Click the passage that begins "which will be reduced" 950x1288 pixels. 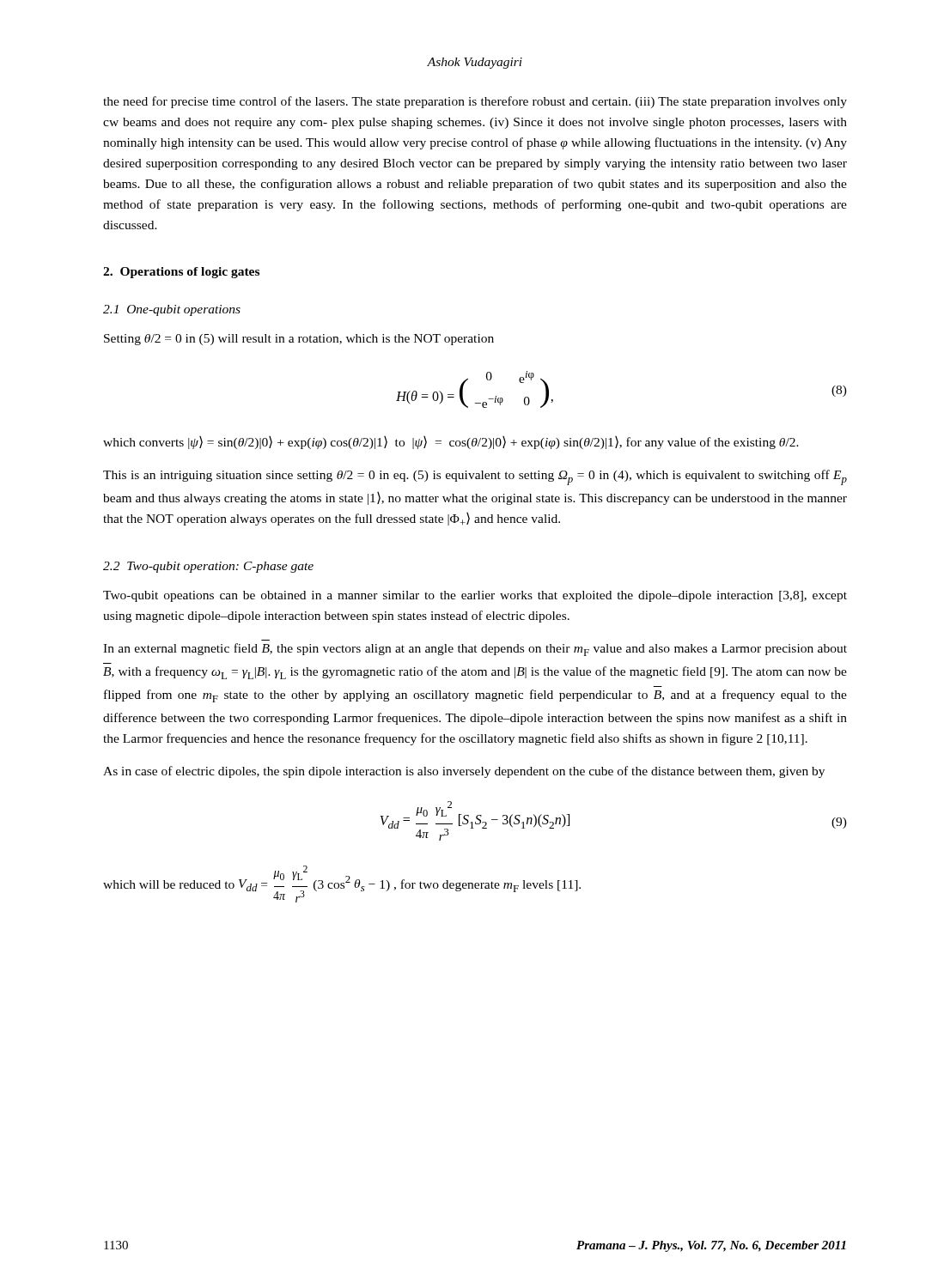pos(342,885)
